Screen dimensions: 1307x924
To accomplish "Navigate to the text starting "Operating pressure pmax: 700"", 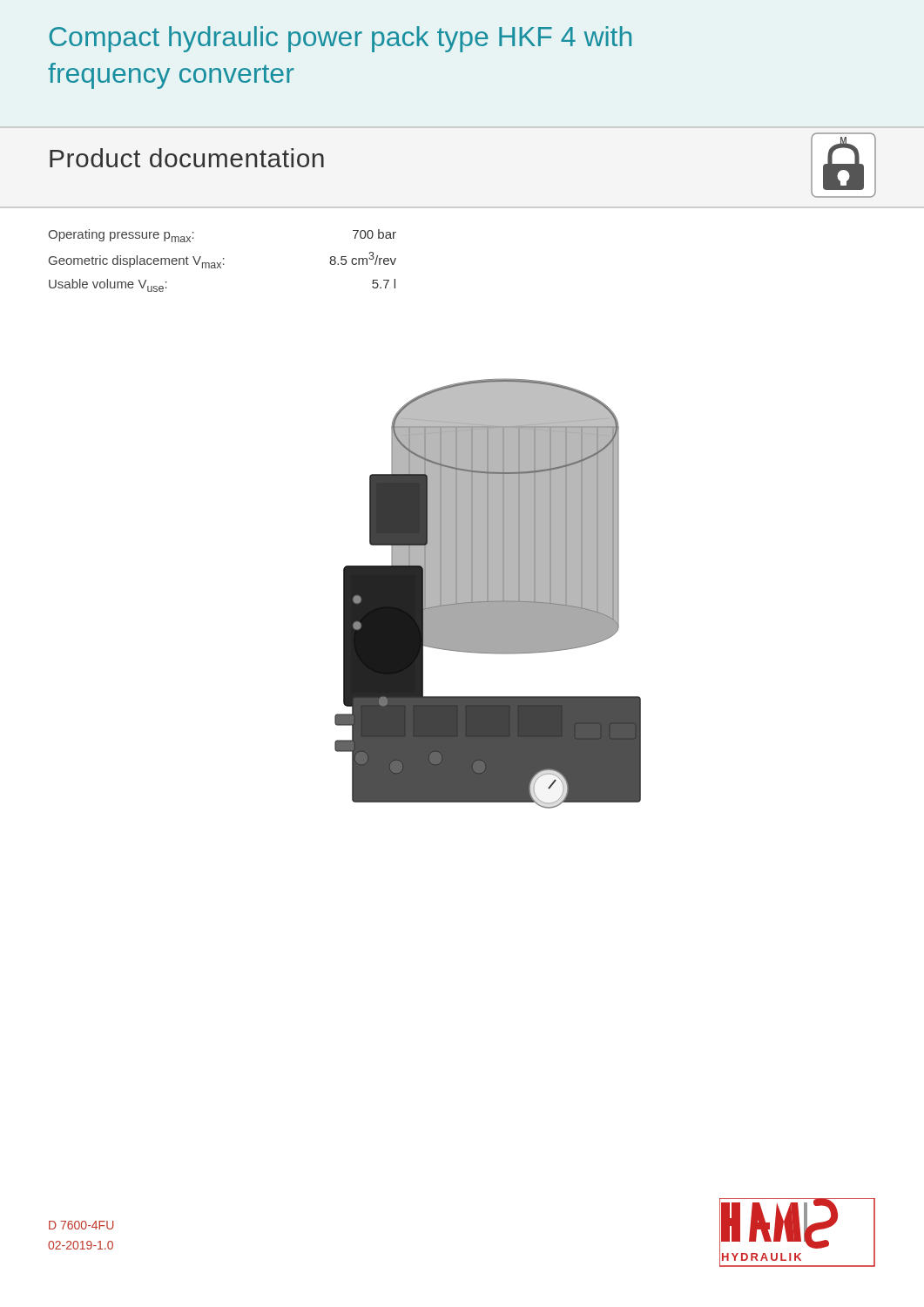I will pyautogui.click(x=222, y=260).
